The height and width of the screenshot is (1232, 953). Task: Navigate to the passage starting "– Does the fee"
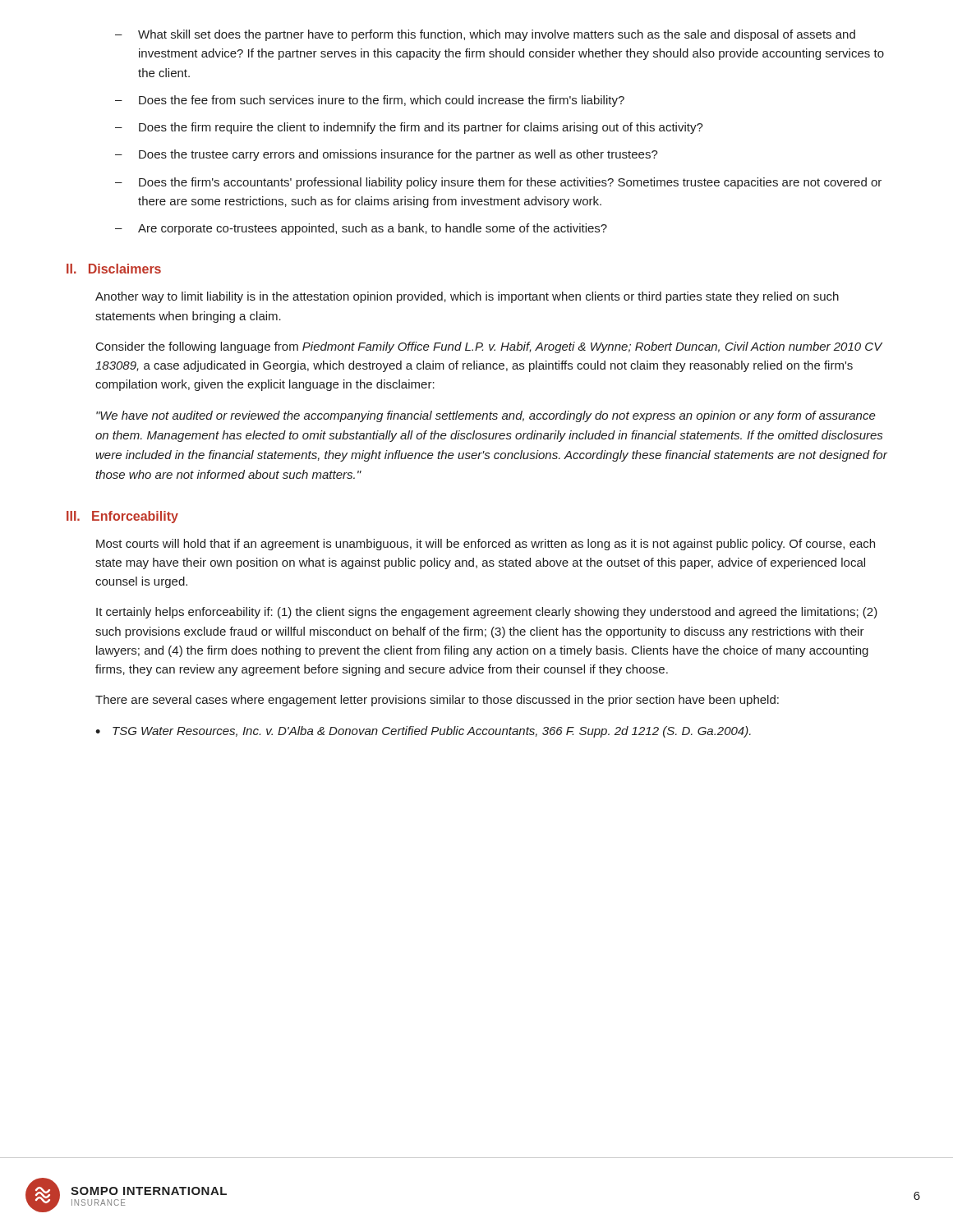[370, 100]
